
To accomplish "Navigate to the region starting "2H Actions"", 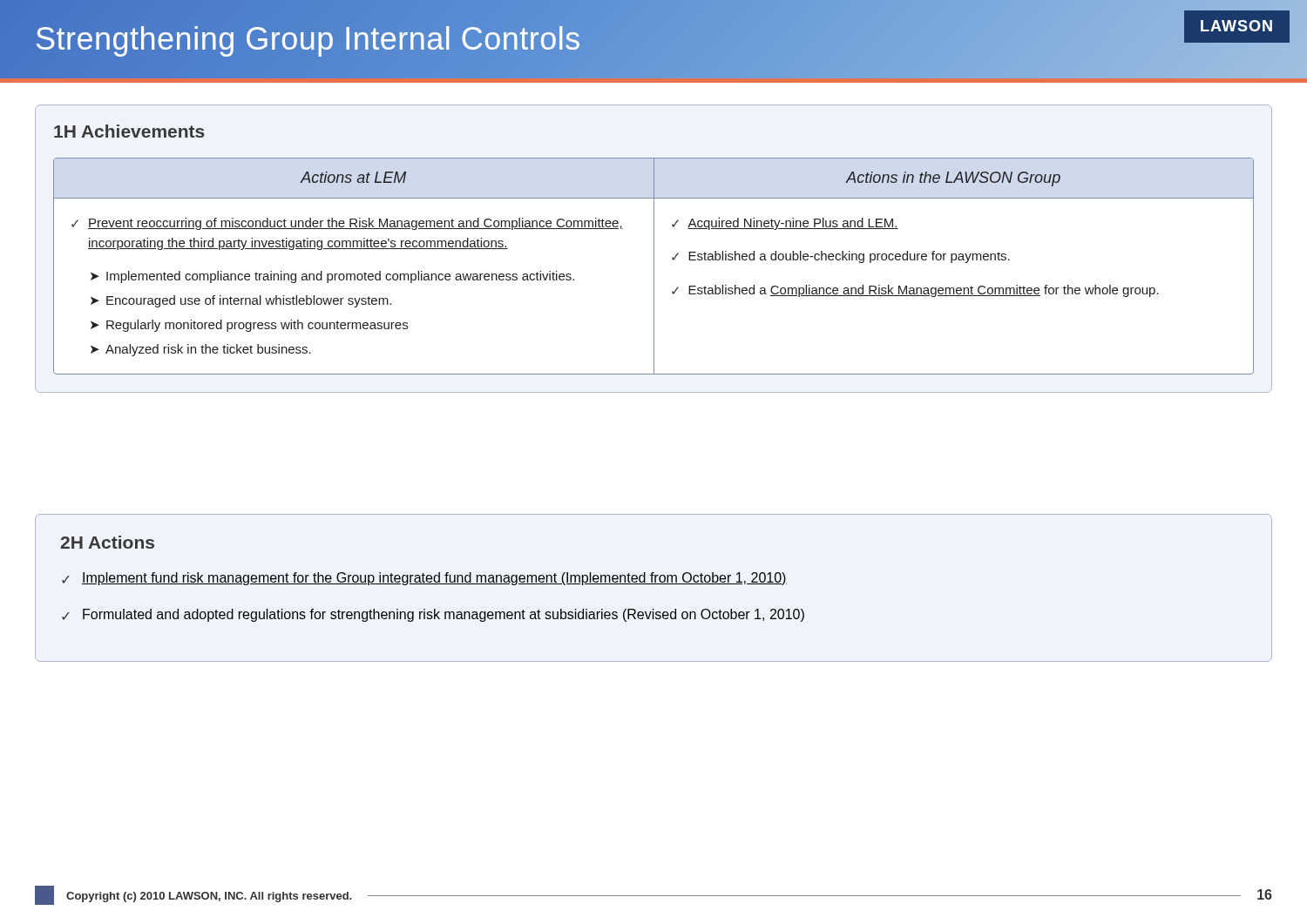I will (108, 542).
